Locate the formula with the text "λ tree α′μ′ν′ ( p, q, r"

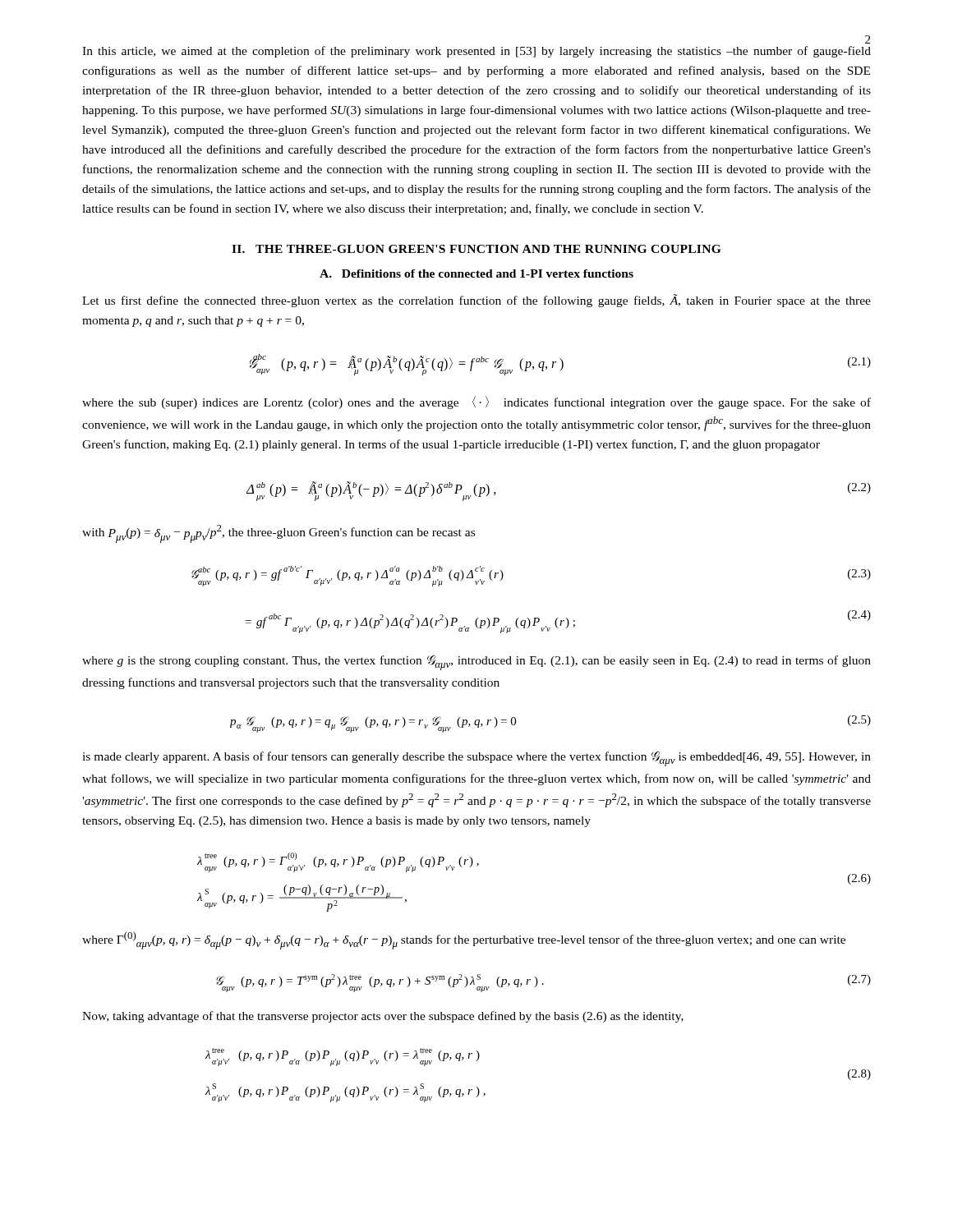click(x=343, y=1057)
